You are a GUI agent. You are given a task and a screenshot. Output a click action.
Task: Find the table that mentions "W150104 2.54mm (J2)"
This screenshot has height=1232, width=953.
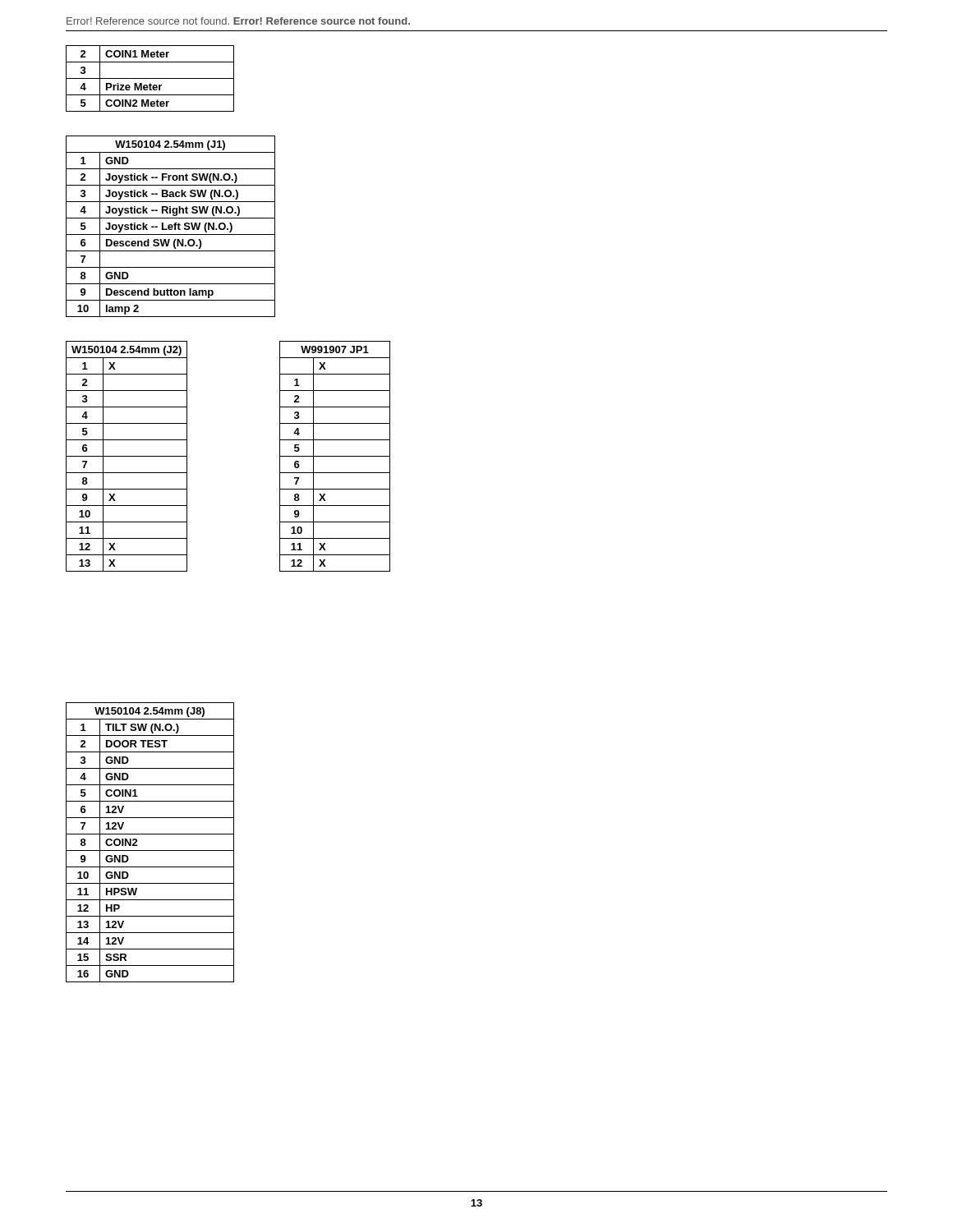point(127,456)
